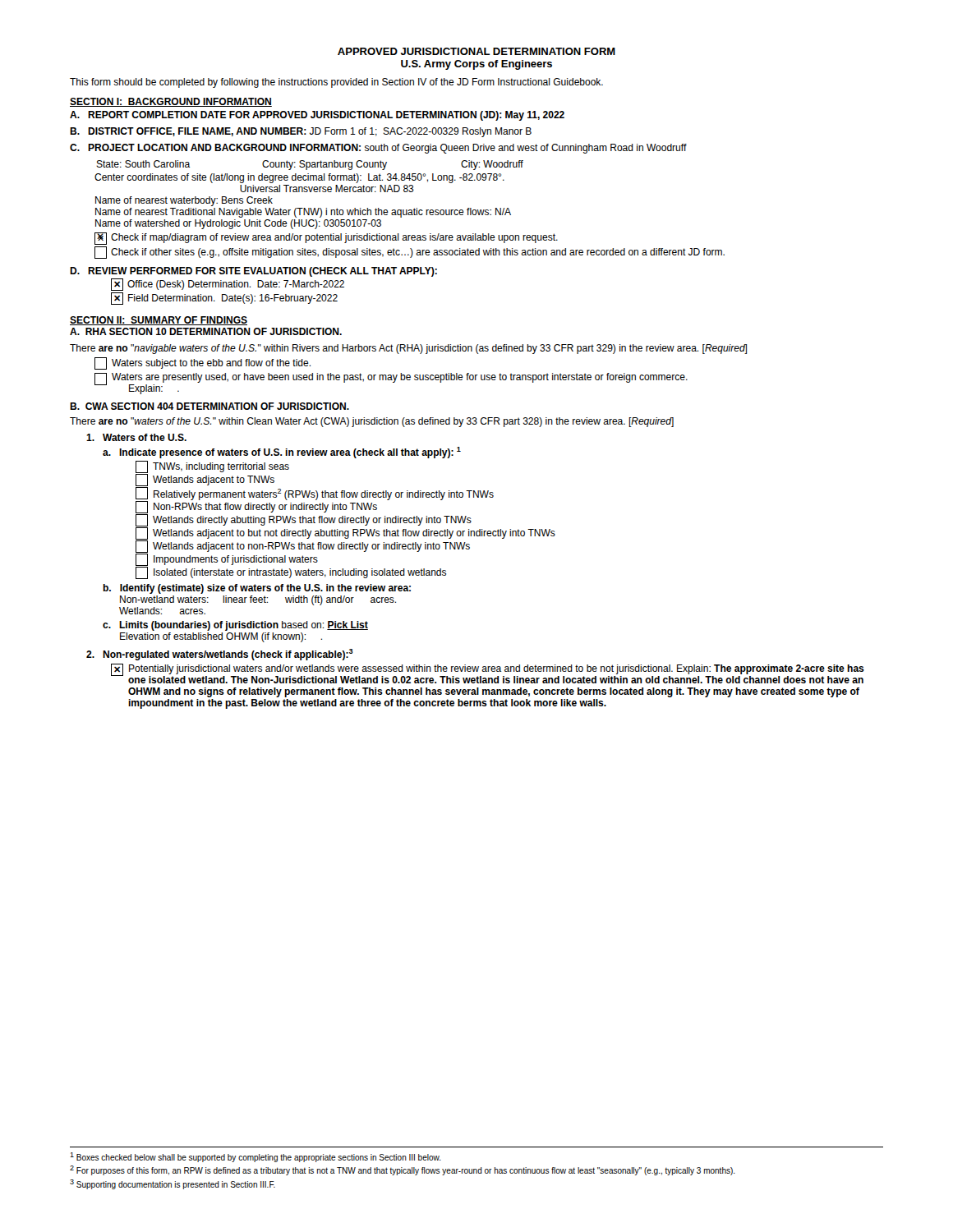Locate the text block starting "B. CWA SECTION"
This screenshot has height=1232, width=953.
[x=210, y=407]
